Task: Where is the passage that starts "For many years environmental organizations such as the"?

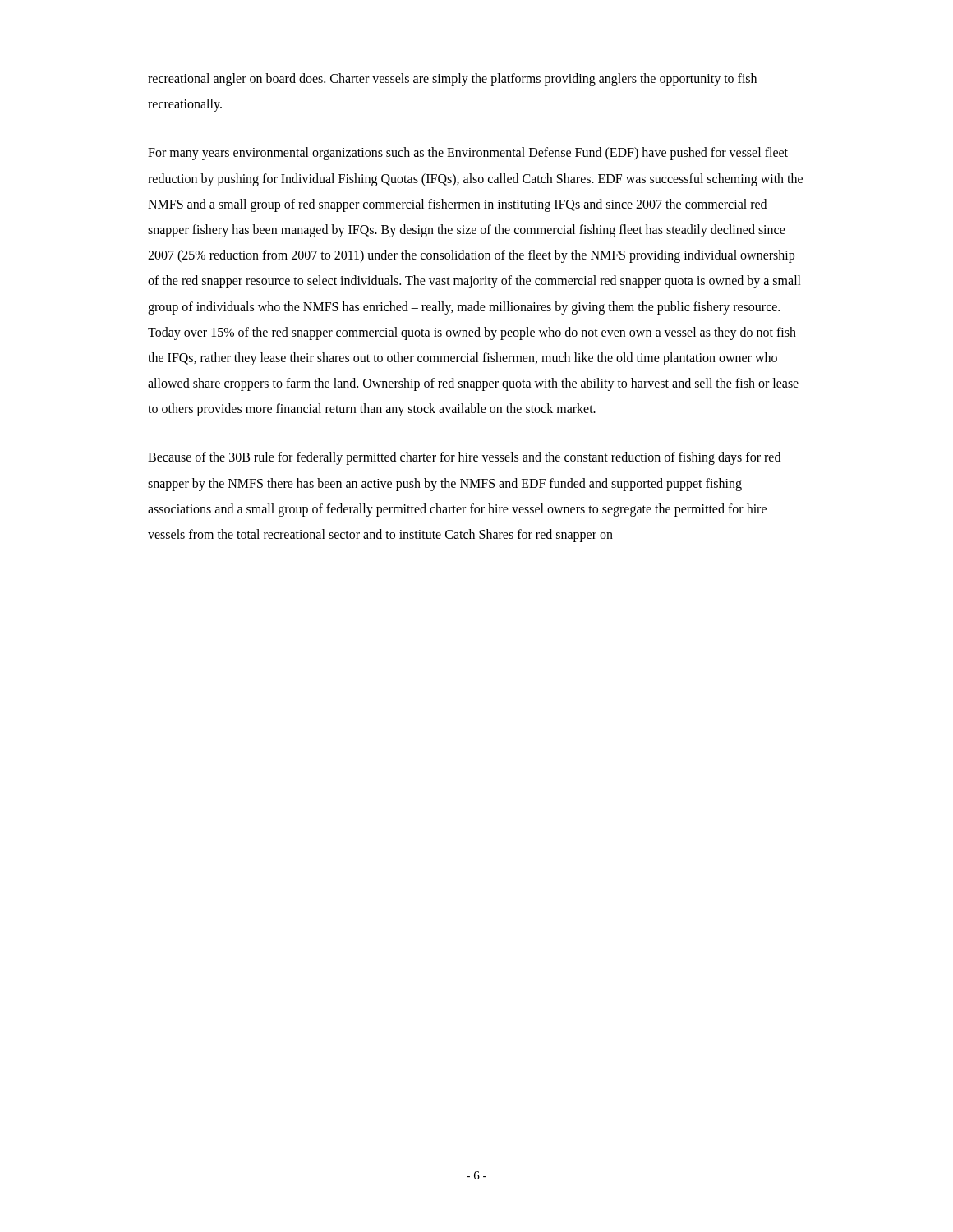Action: [476, 281]
